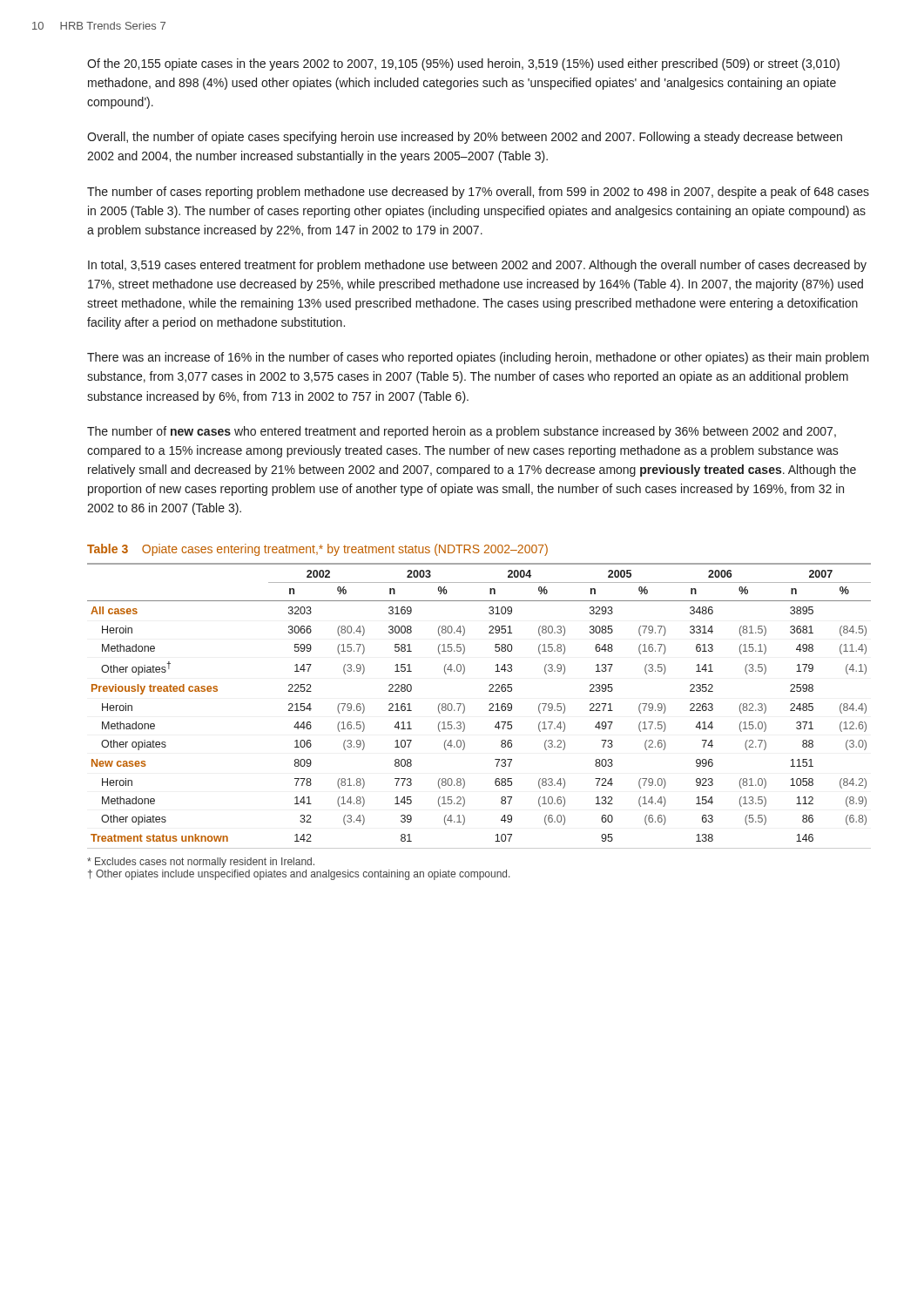
Task: Find the text block with the text "The number of new cases who entered treatment"
Action: click(x=472, y=470)
